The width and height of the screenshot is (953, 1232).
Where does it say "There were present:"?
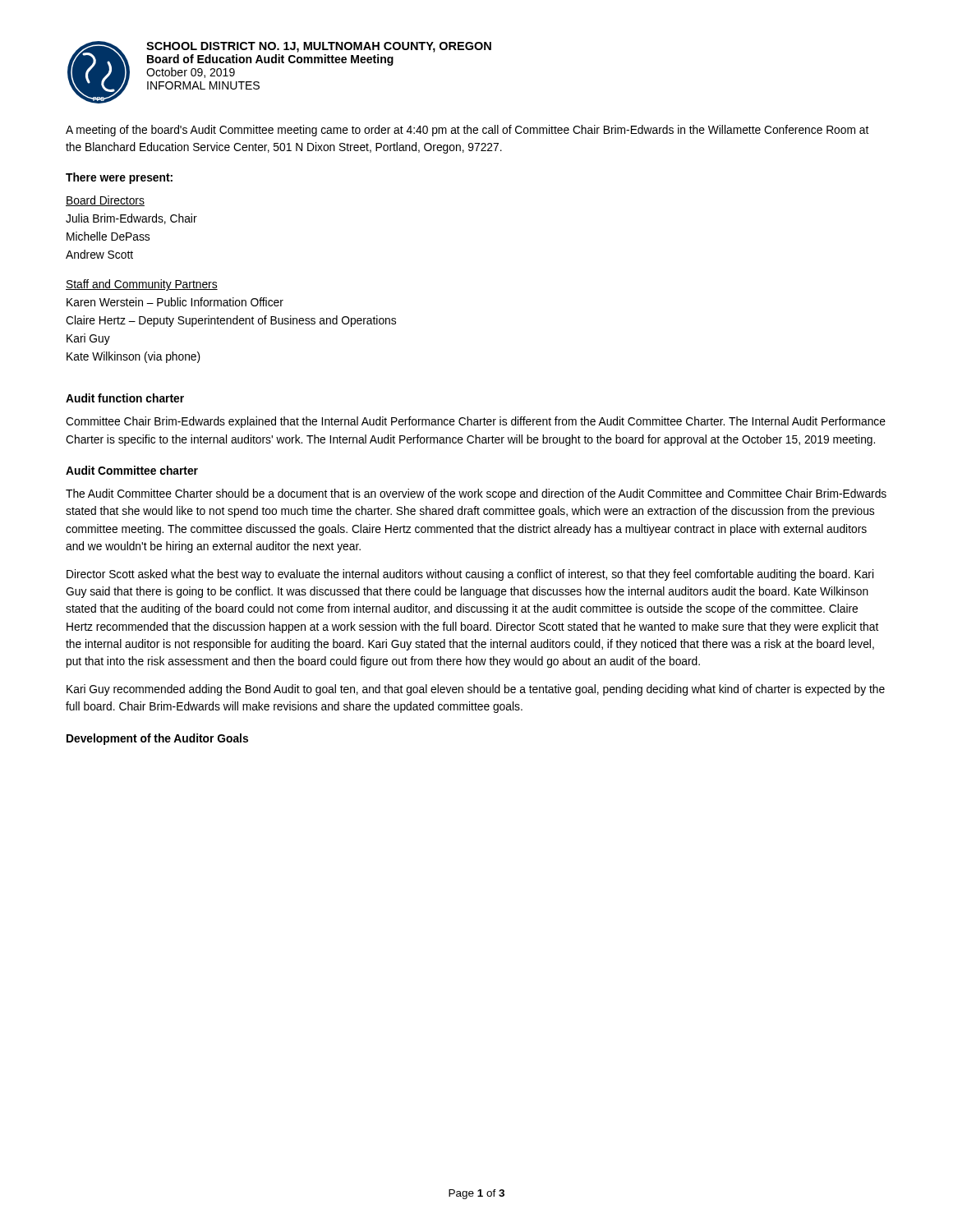click(120, 178)
